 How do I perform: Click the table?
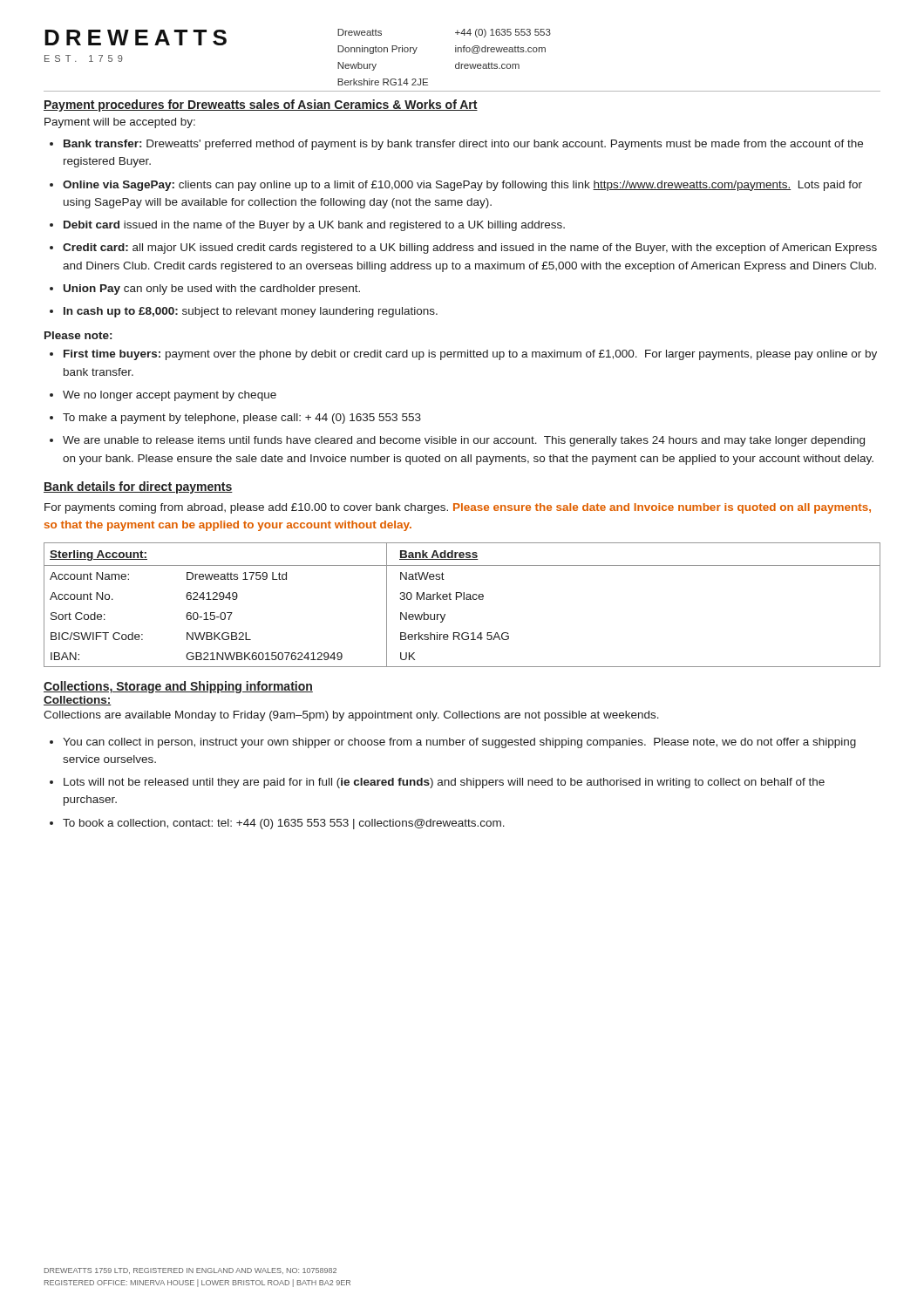pyautogui.click(x=462, y=605)
